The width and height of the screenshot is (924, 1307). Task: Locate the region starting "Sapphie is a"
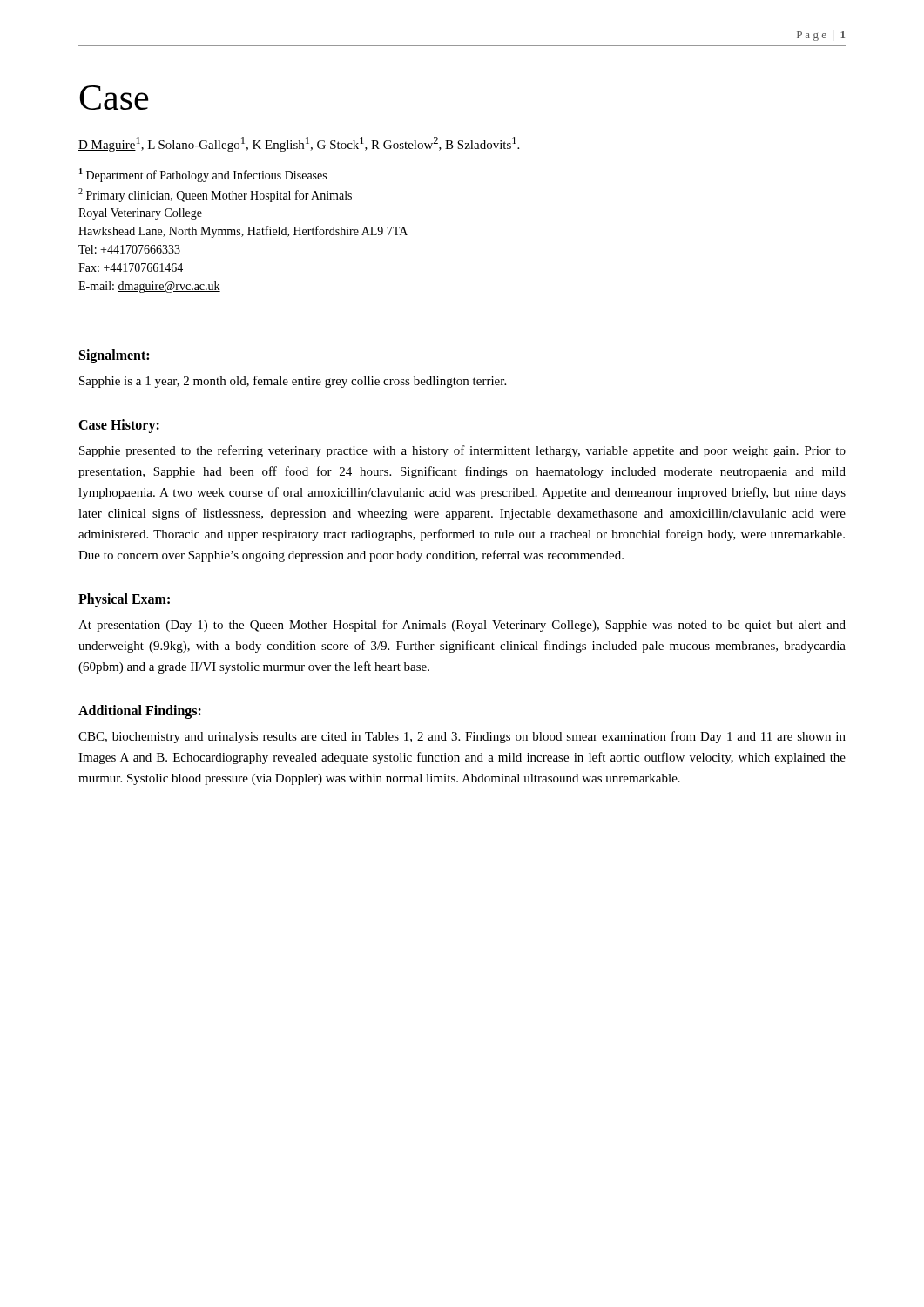293,381
